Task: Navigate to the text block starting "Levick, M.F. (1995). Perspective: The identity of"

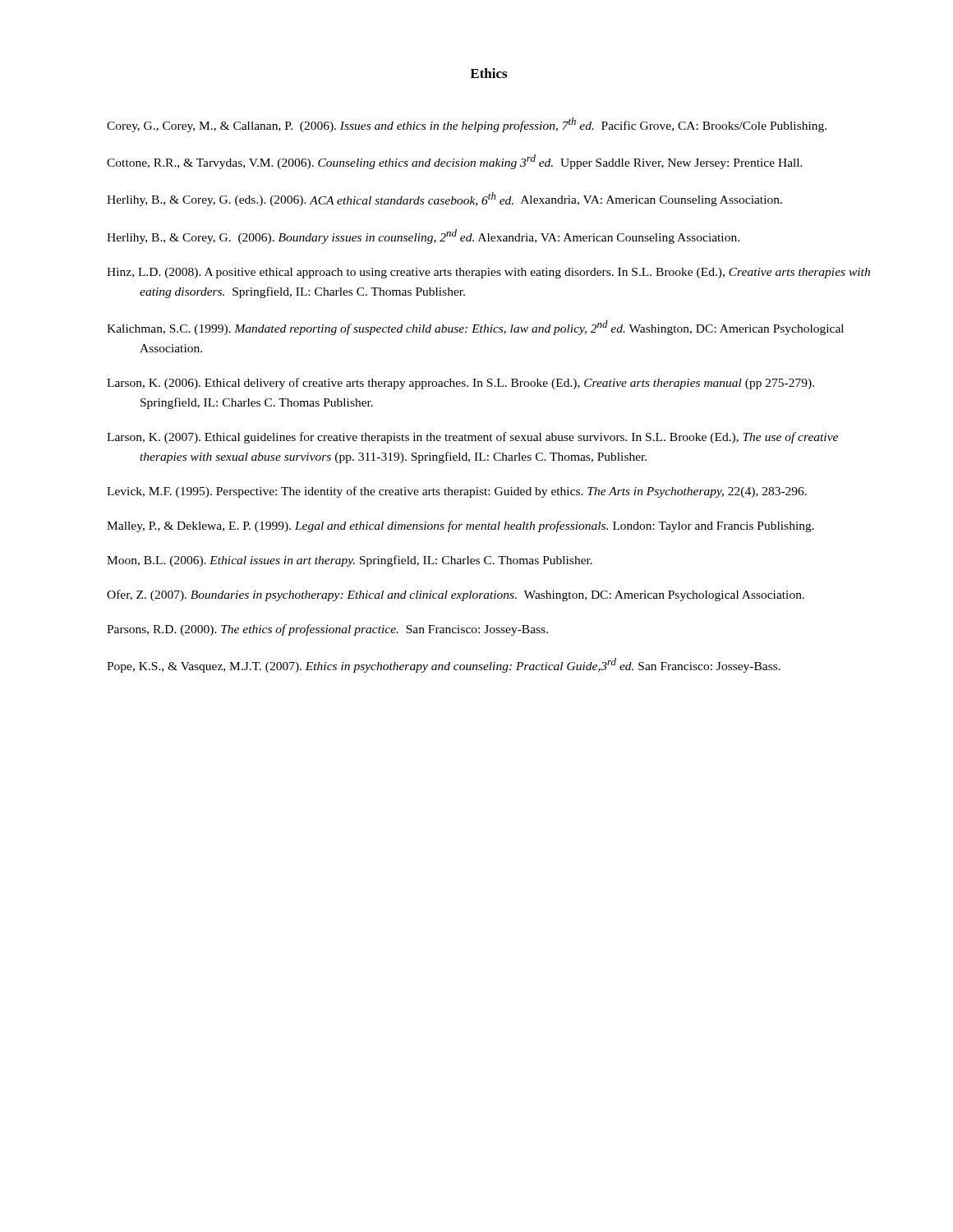Action: 457,491
